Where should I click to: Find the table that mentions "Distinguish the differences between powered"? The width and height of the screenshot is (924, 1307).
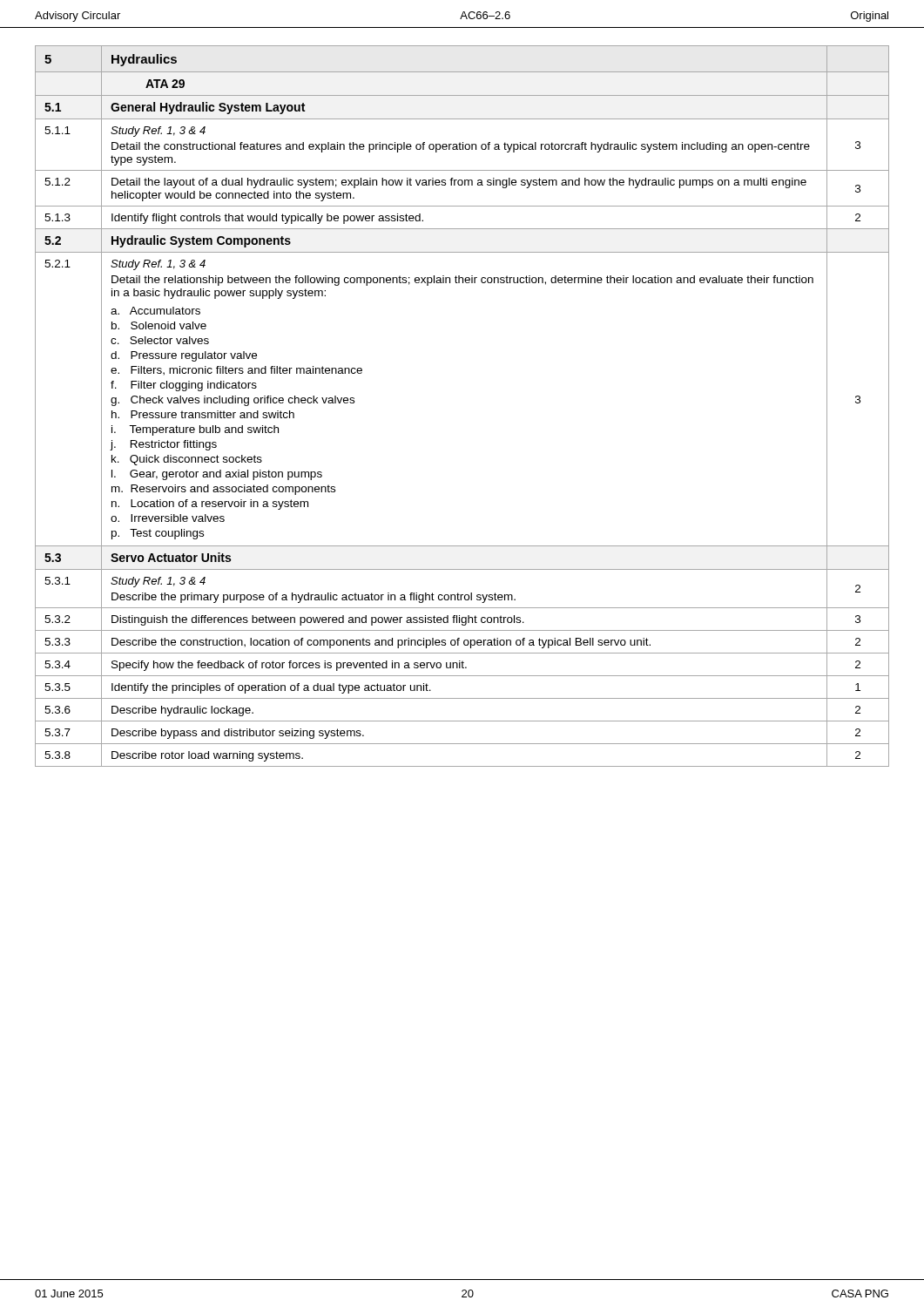(462, 406)
